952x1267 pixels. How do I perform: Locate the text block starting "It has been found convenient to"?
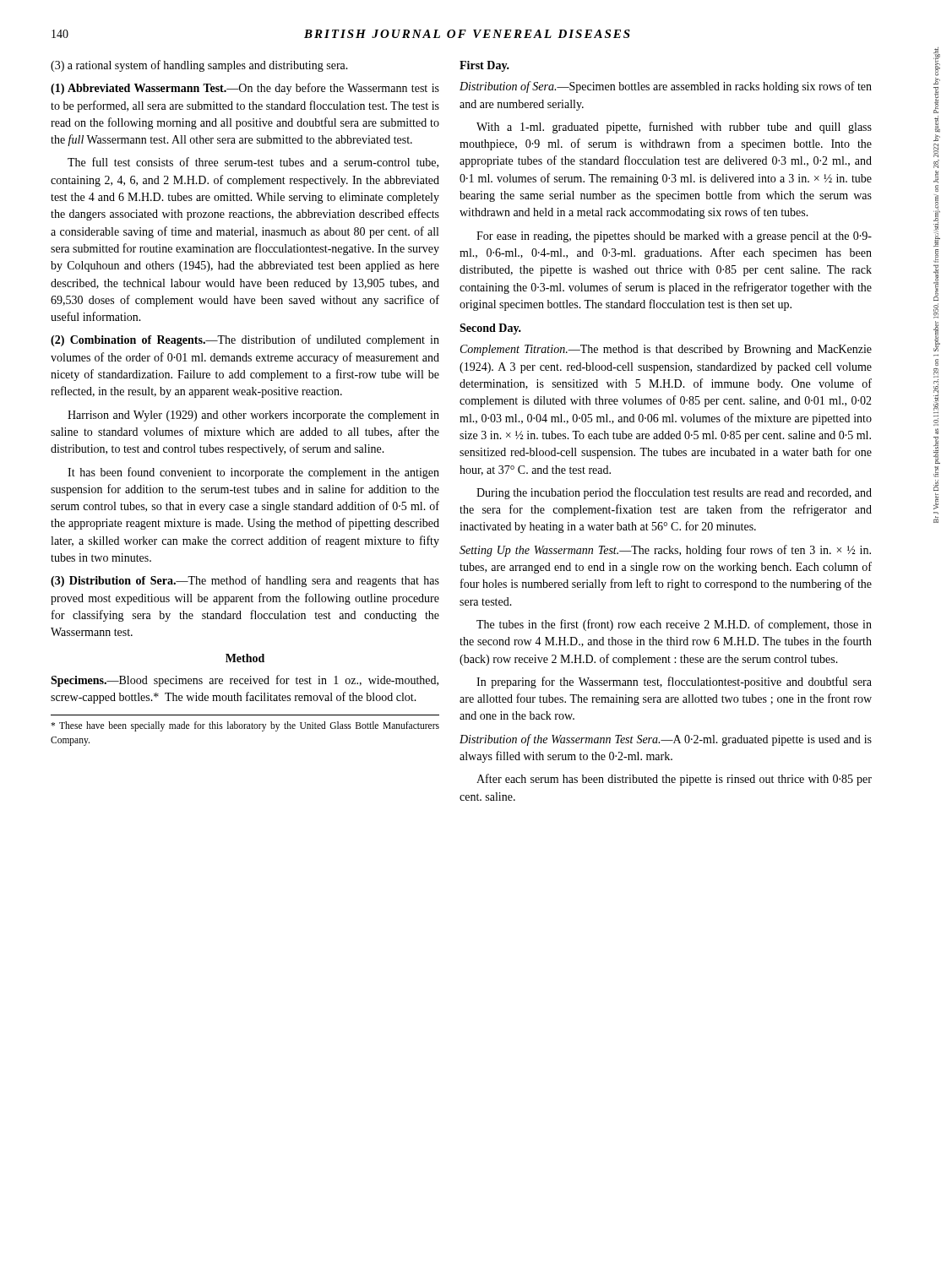245,516
